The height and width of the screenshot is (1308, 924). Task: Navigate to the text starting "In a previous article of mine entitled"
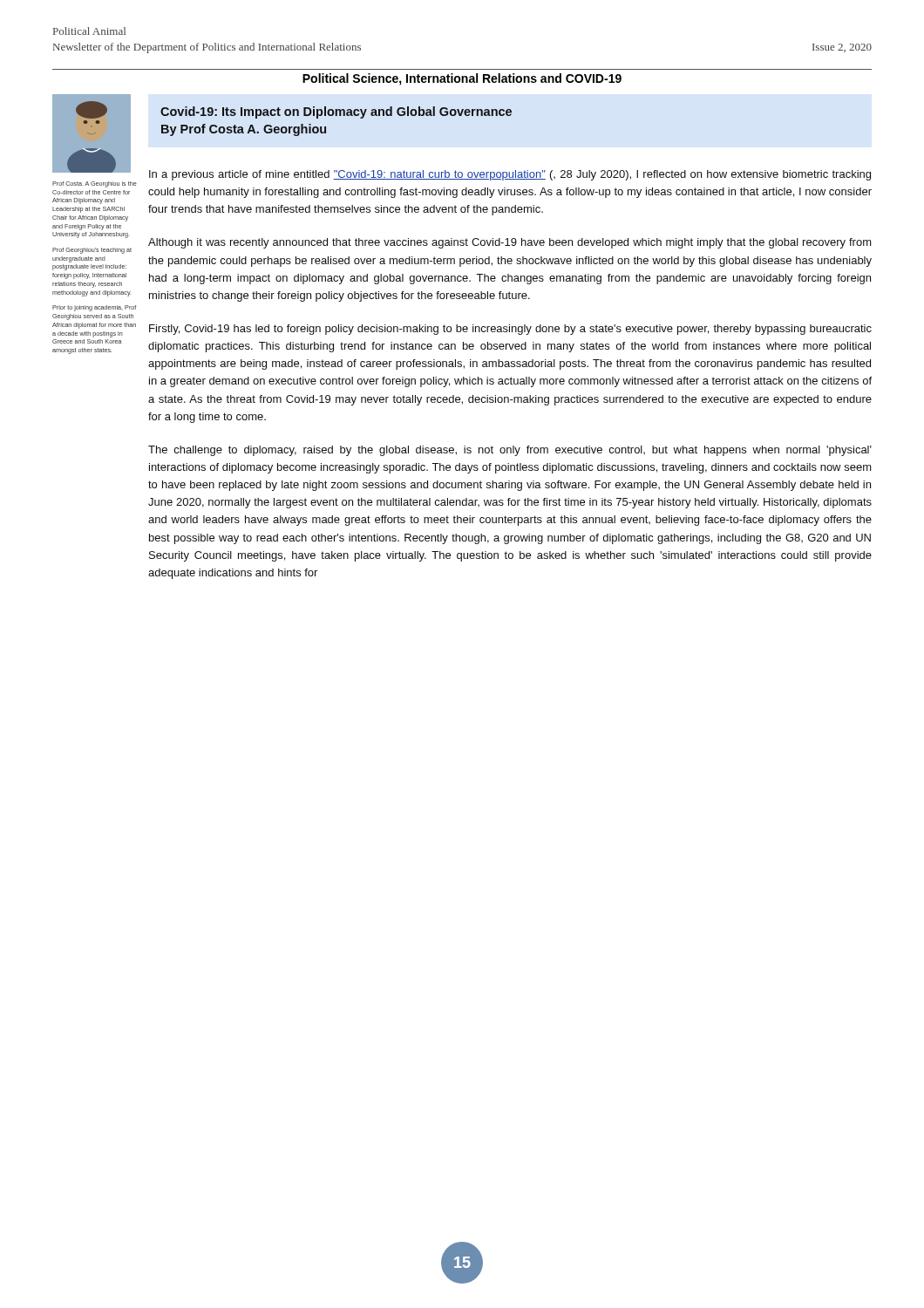click(510, 192)
